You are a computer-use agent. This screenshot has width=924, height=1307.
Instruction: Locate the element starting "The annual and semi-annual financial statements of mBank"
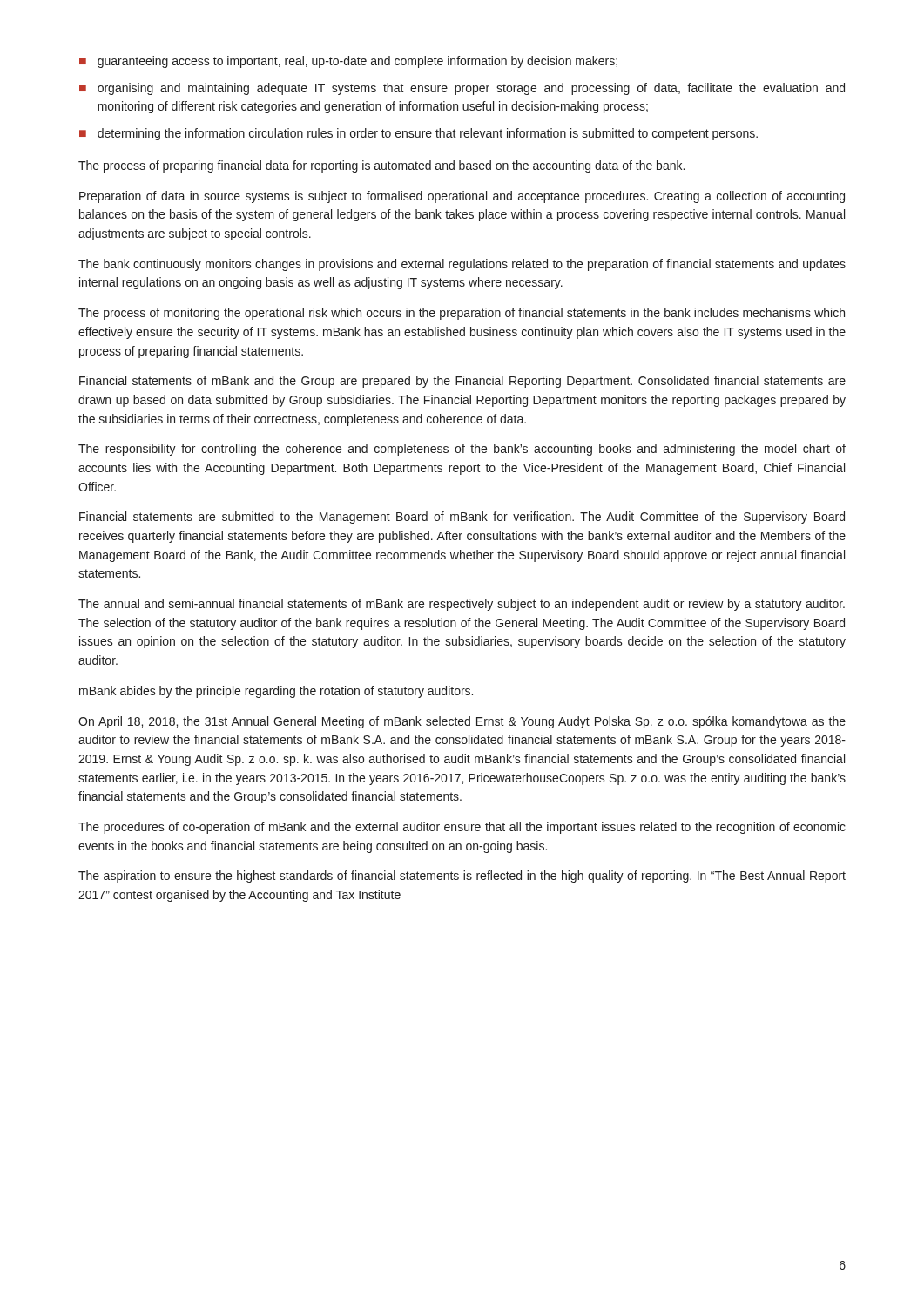coord(462,632)
